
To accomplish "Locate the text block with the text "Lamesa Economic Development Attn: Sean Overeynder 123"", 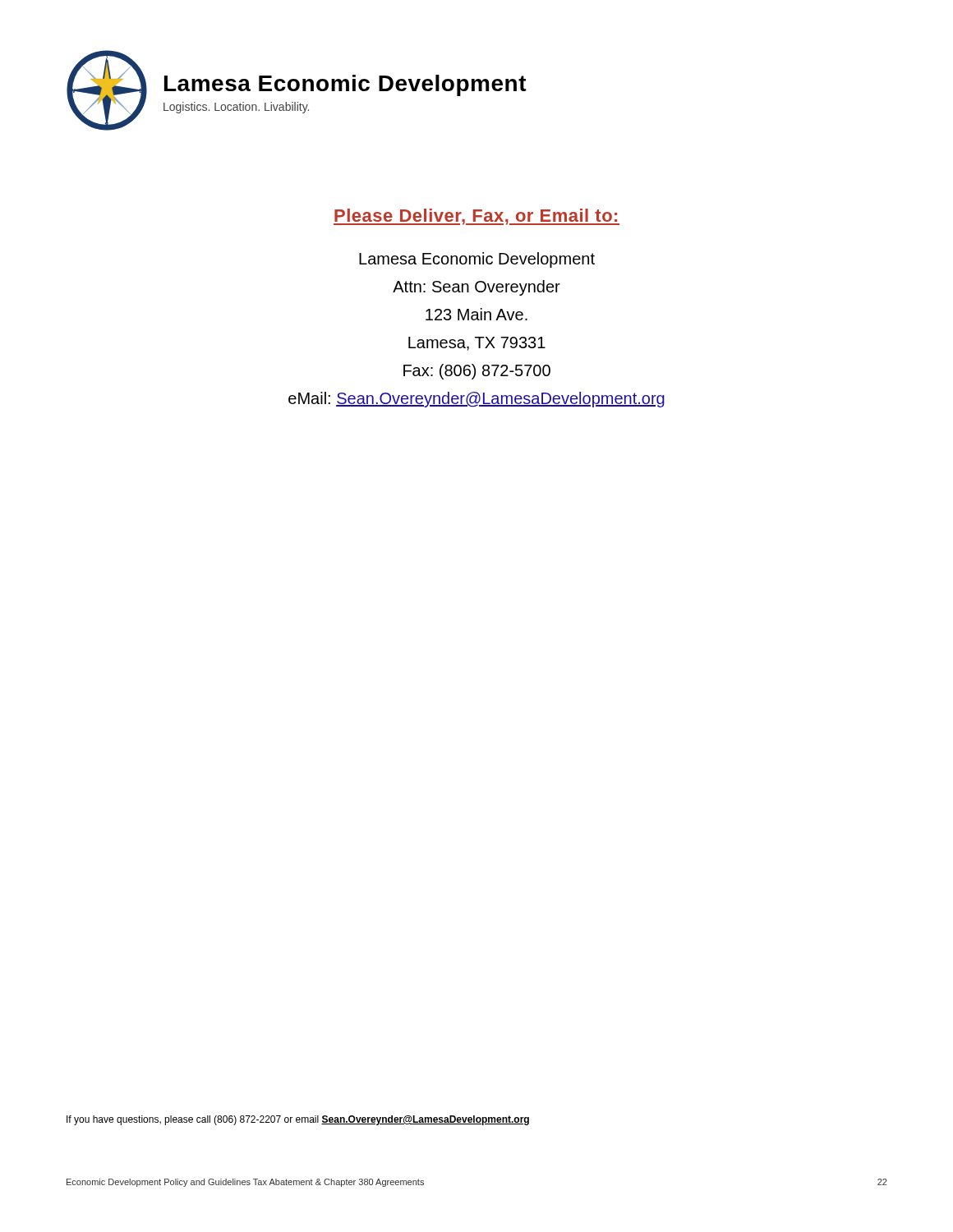I will point(476,329).
